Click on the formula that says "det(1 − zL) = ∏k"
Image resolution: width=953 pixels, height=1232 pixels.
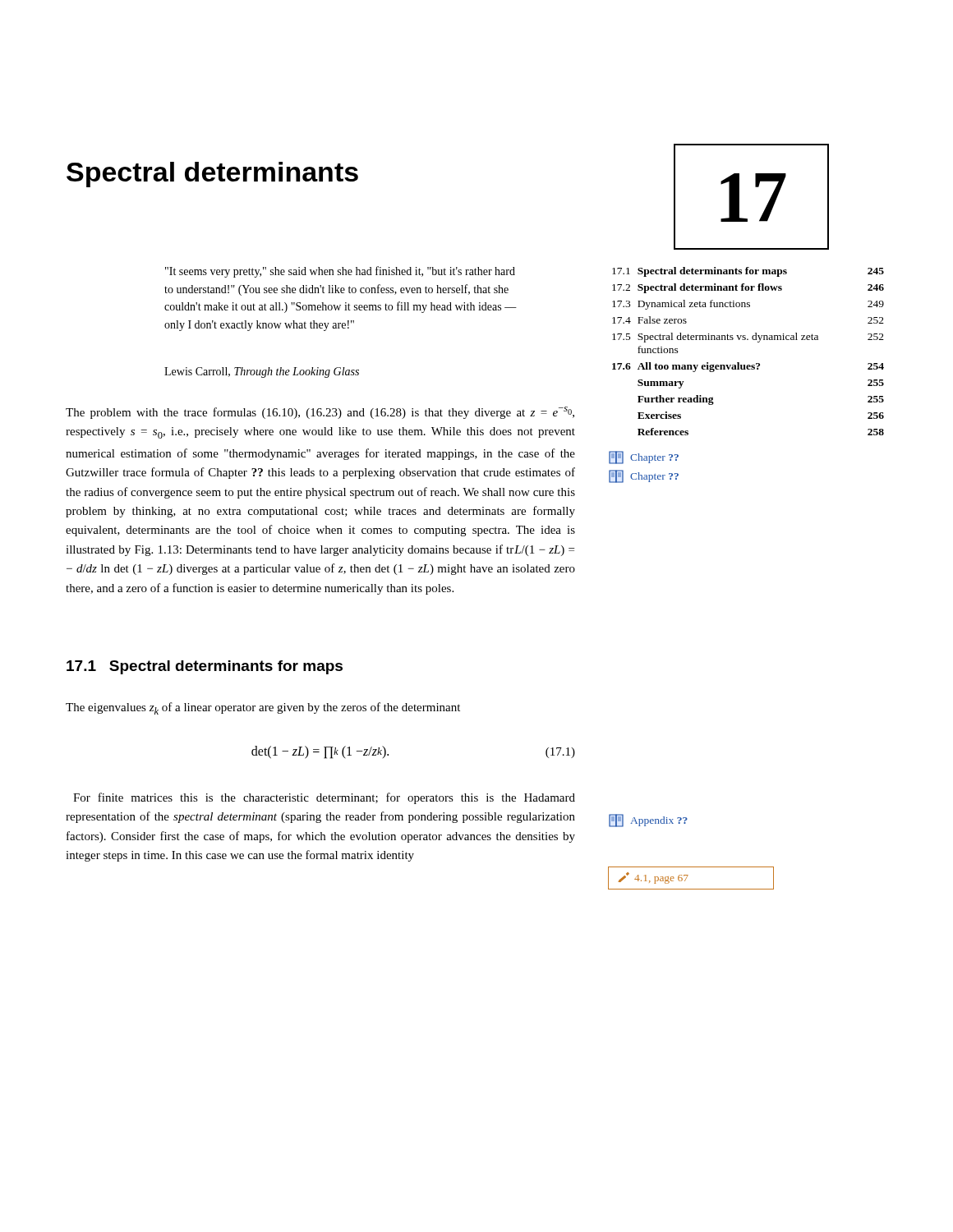pyautogui.click(x=320, y=752)
